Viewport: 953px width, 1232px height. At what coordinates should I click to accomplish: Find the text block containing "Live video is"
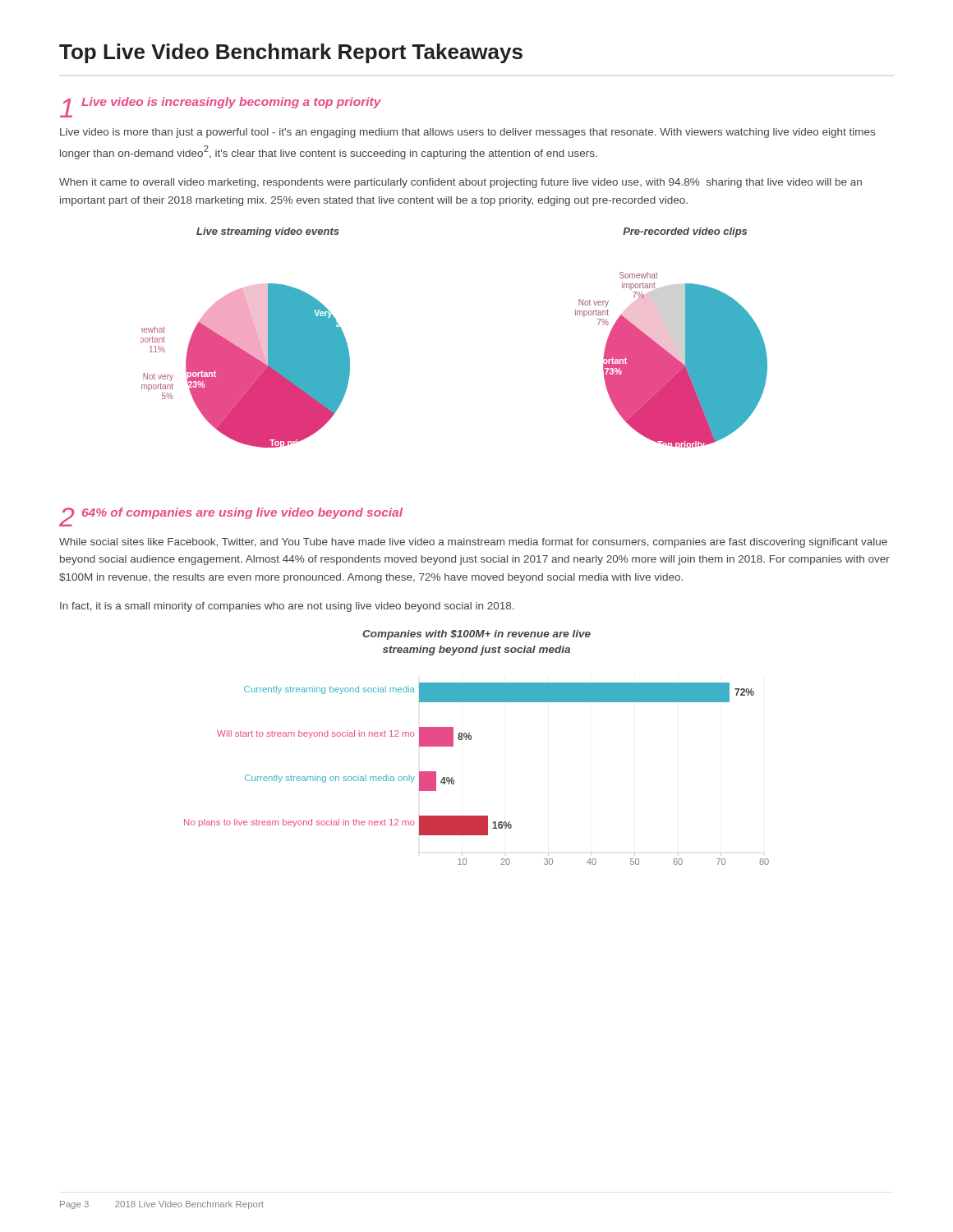click(467, 142)
